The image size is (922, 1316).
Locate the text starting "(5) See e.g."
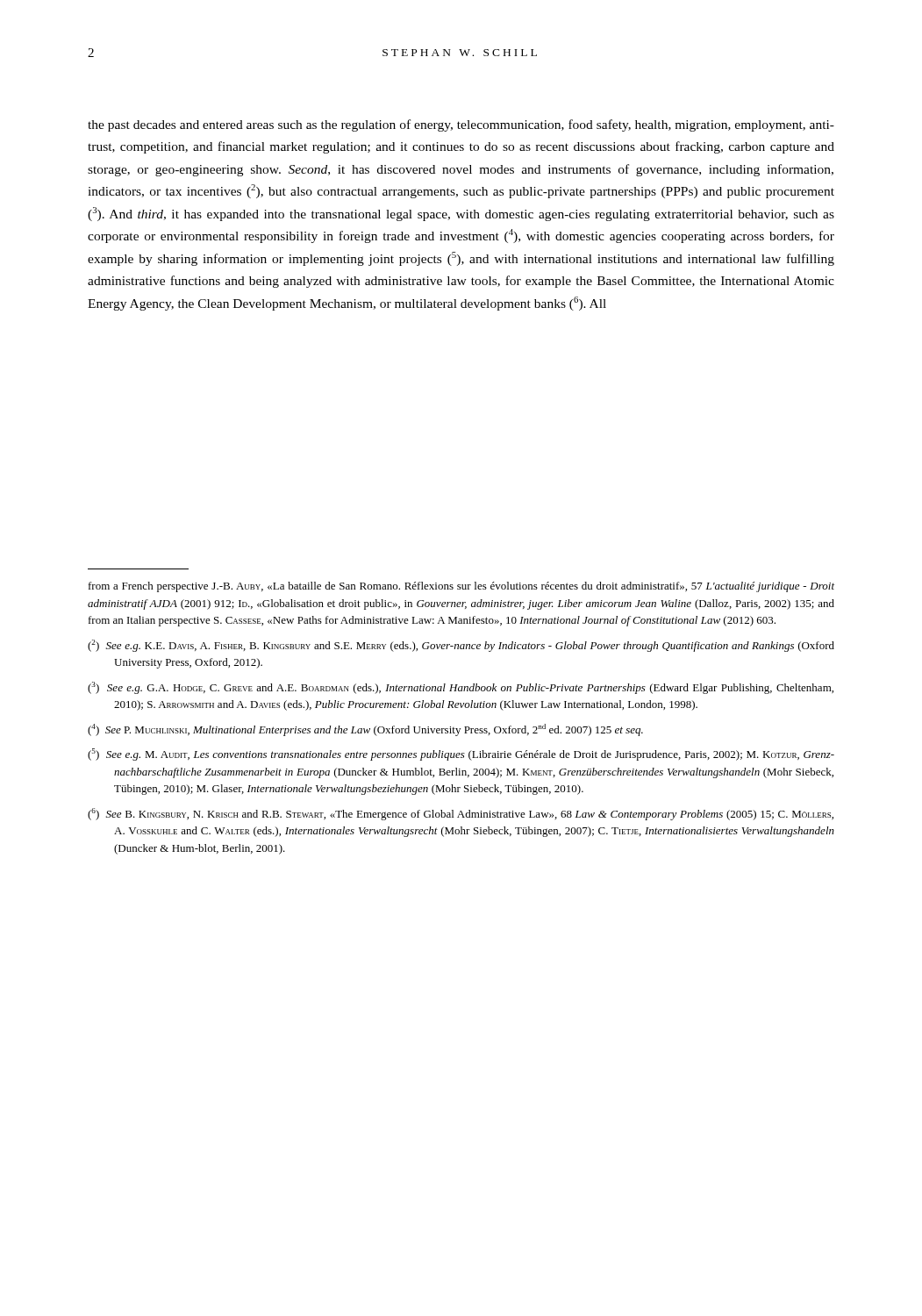point(461,771)
